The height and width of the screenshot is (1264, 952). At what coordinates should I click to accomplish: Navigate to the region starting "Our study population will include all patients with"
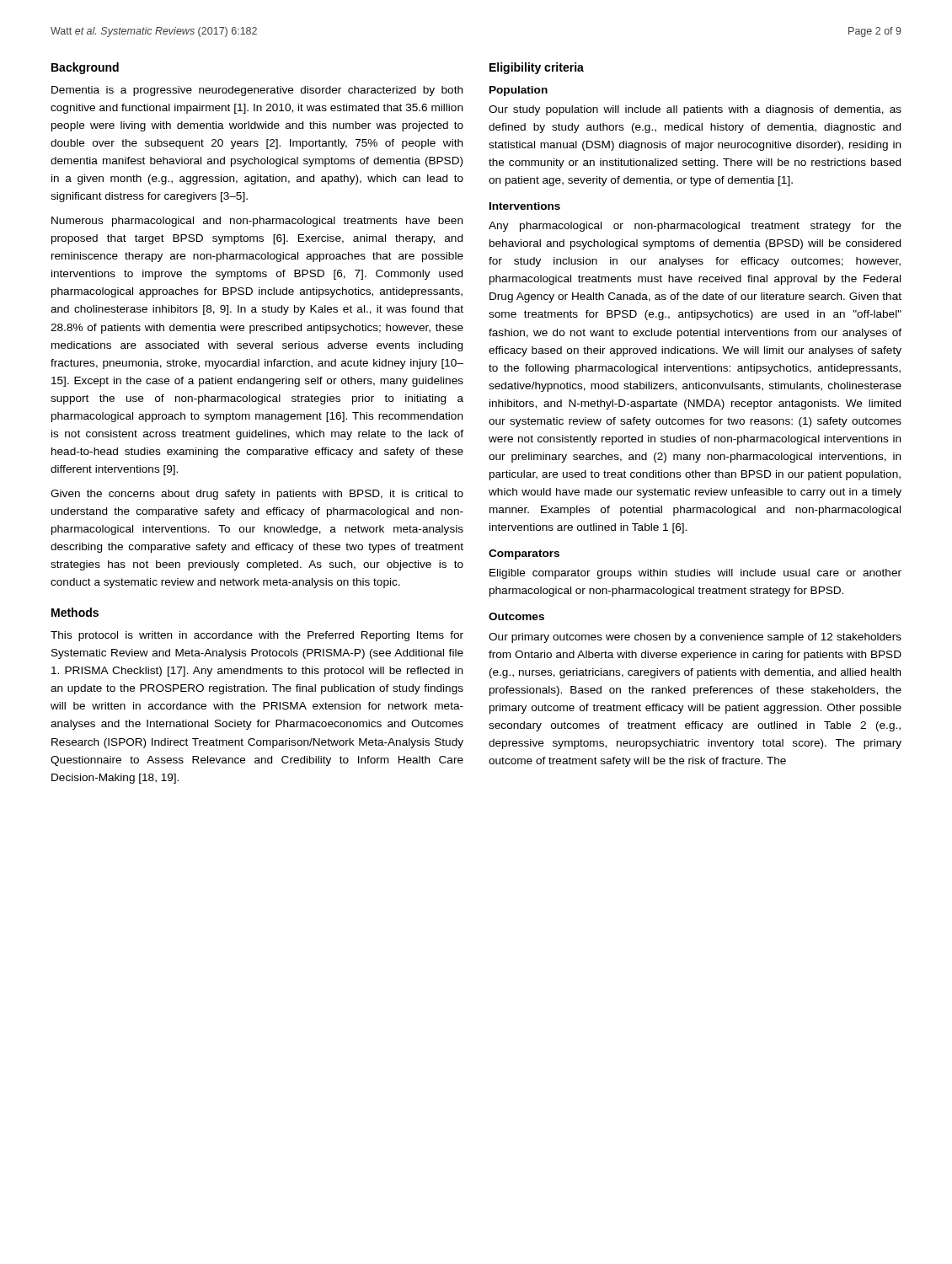tap(695, 144)
